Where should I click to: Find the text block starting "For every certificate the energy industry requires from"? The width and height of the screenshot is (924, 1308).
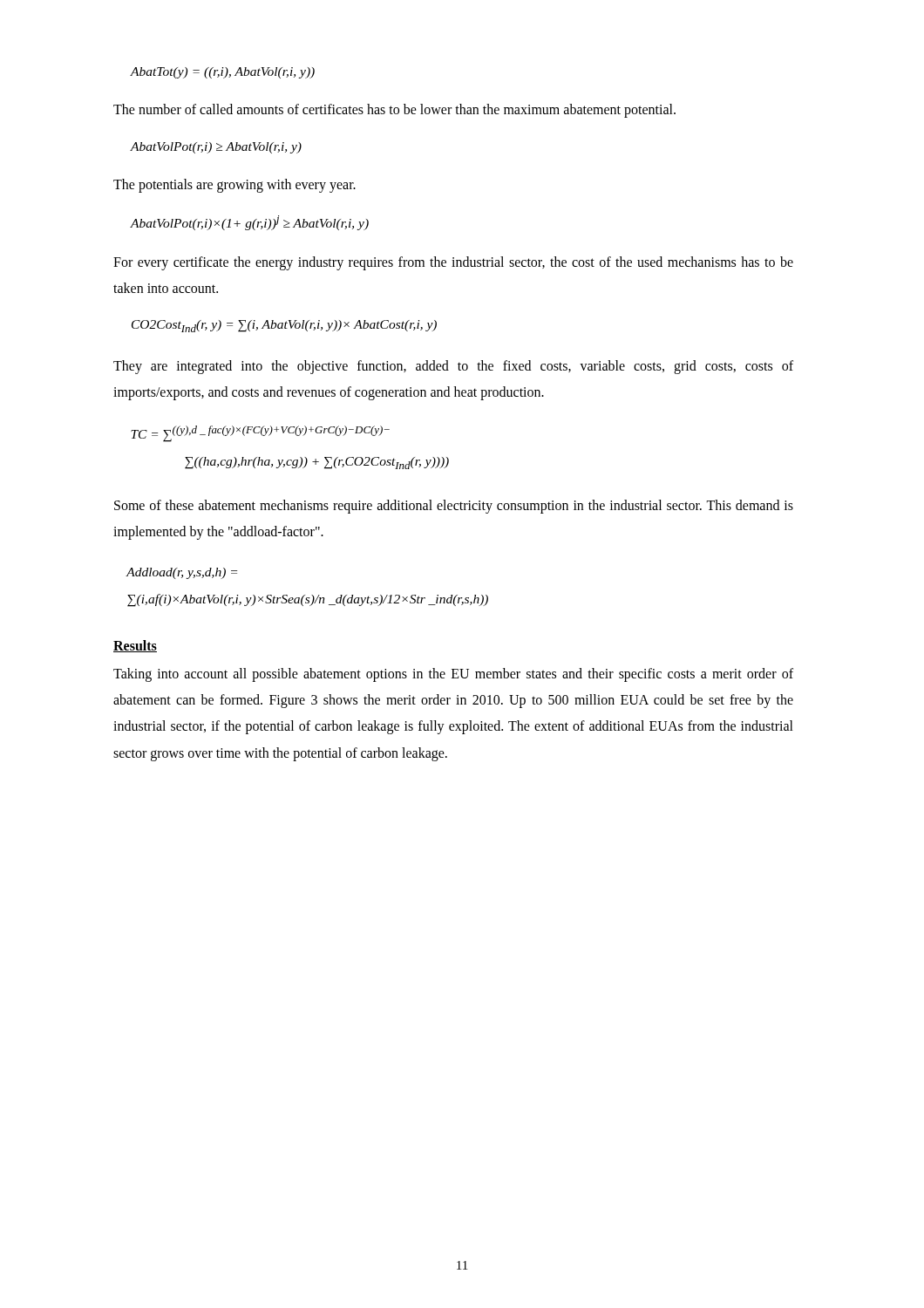[x=453, y=275]
